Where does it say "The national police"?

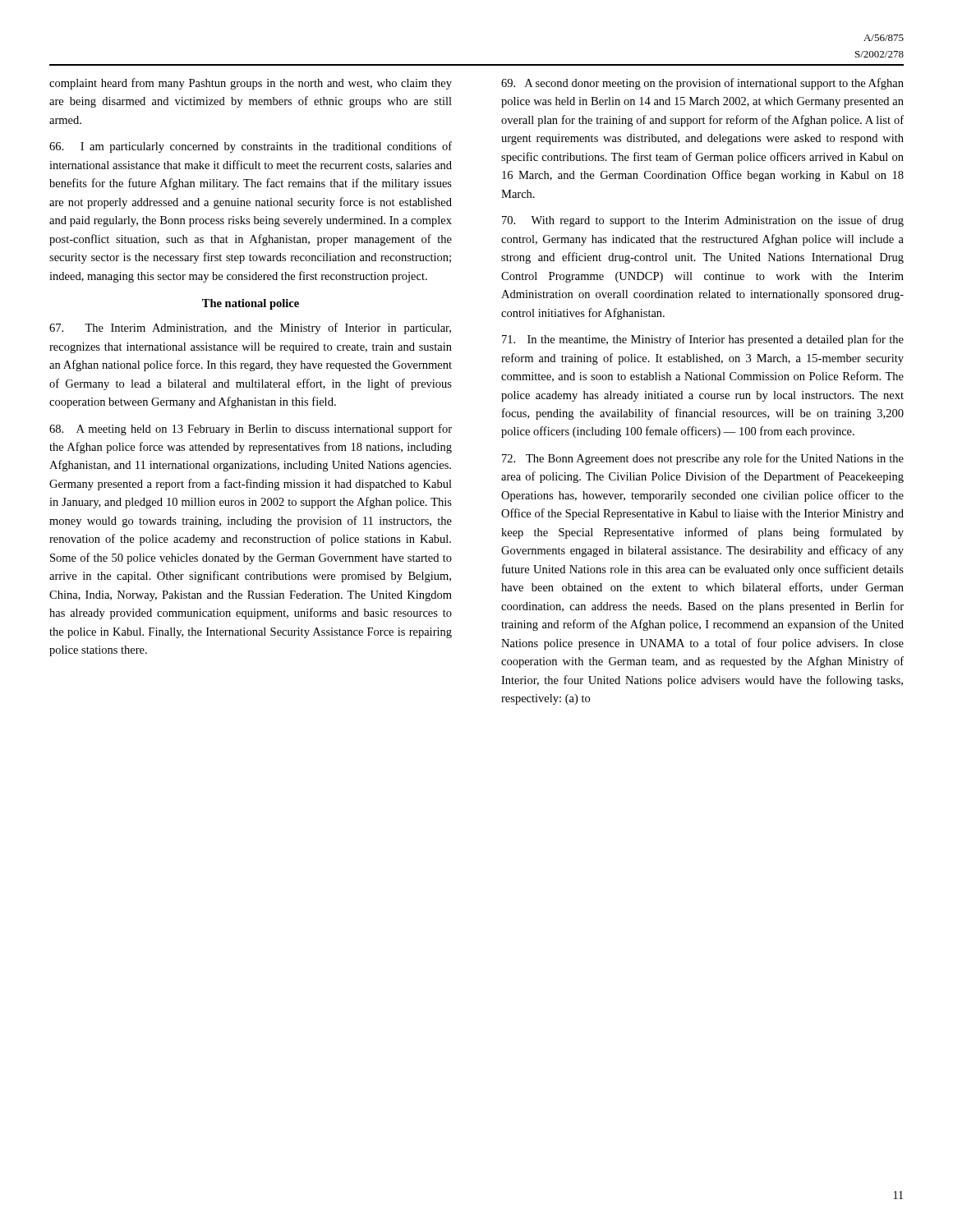[x=251, y=303]
